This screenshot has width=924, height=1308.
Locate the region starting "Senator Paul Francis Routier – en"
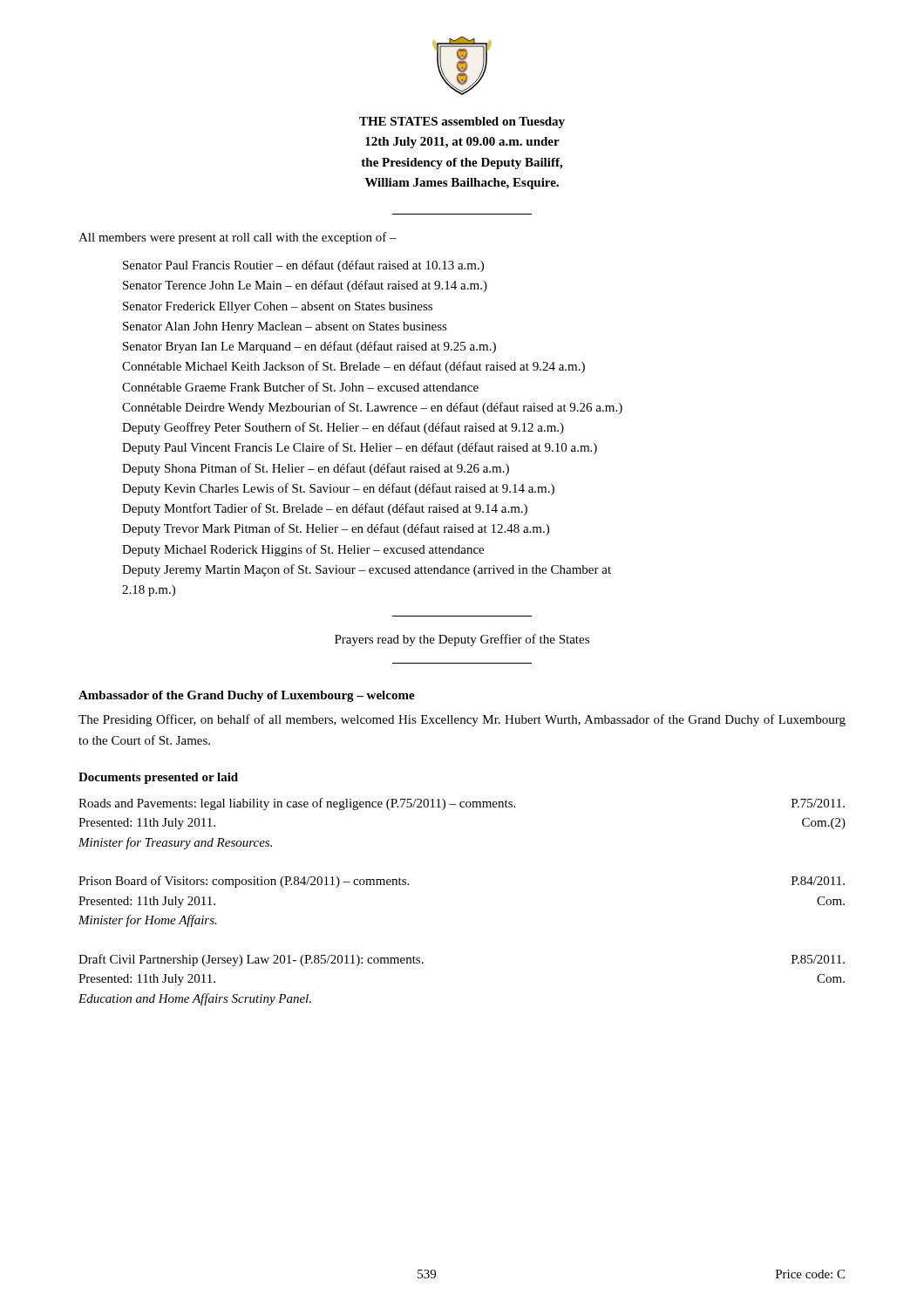(303, 265)
